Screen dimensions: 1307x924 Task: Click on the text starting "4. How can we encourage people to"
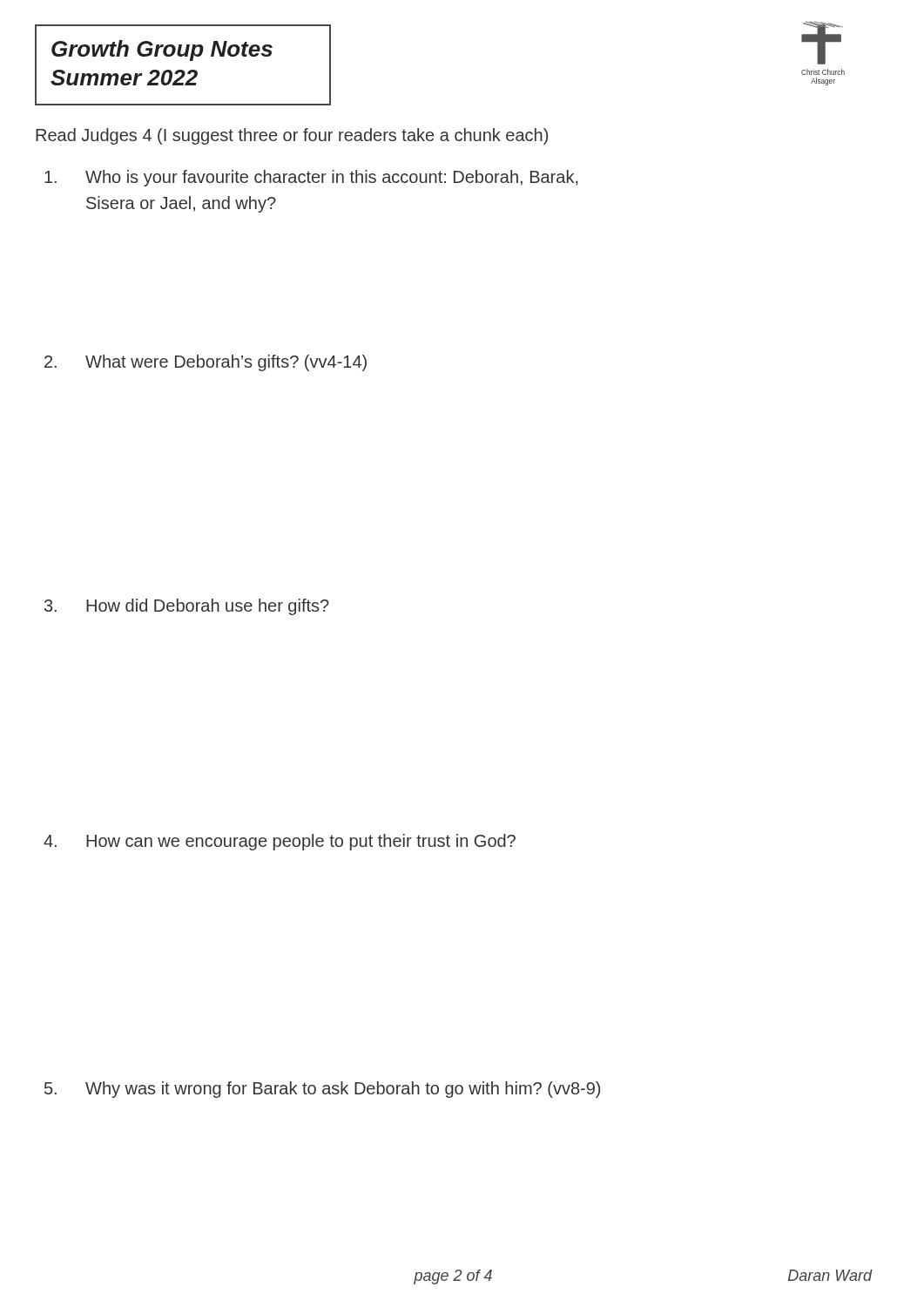coord(276,841)
